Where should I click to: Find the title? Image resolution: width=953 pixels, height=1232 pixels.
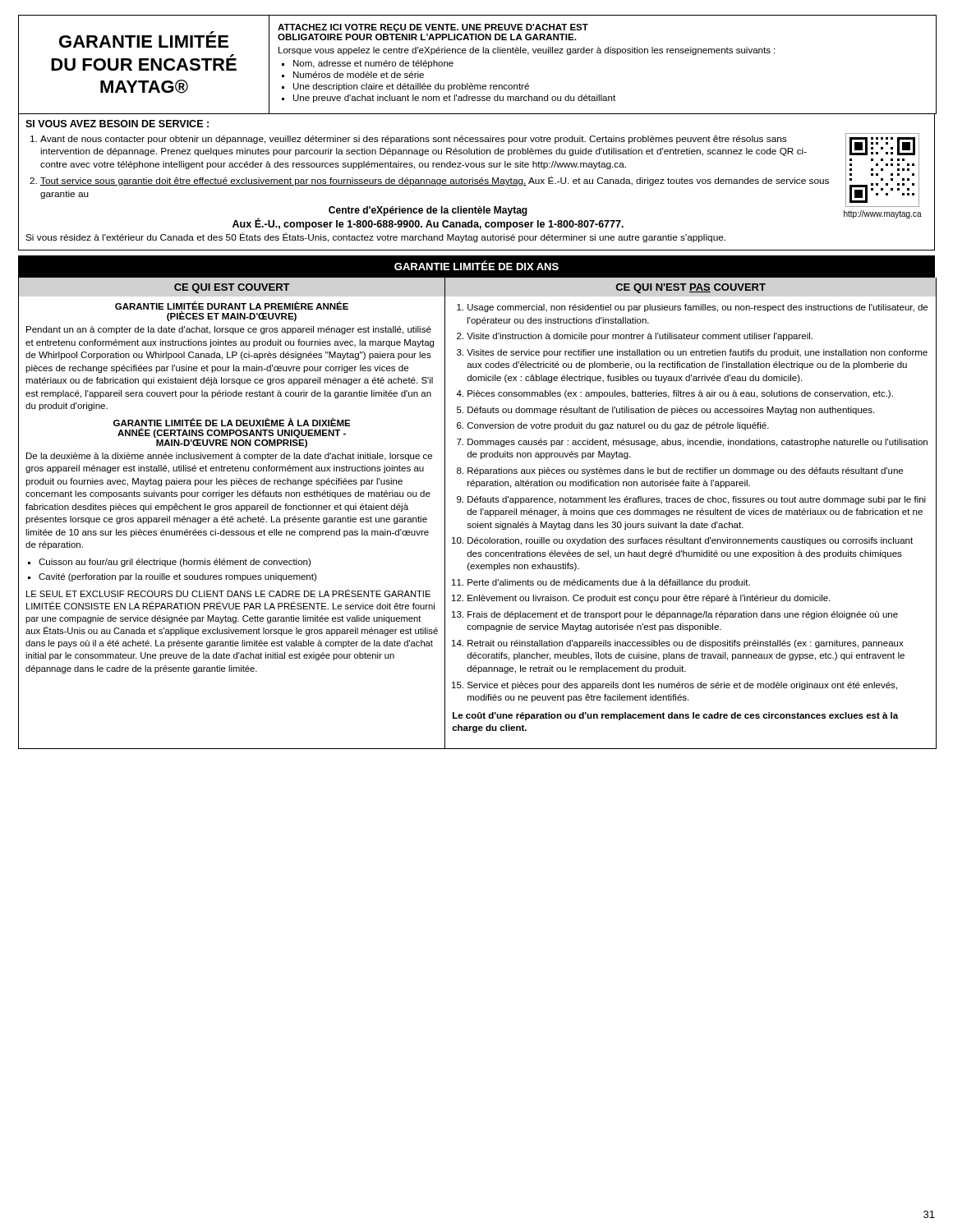(x=144, y=64)
